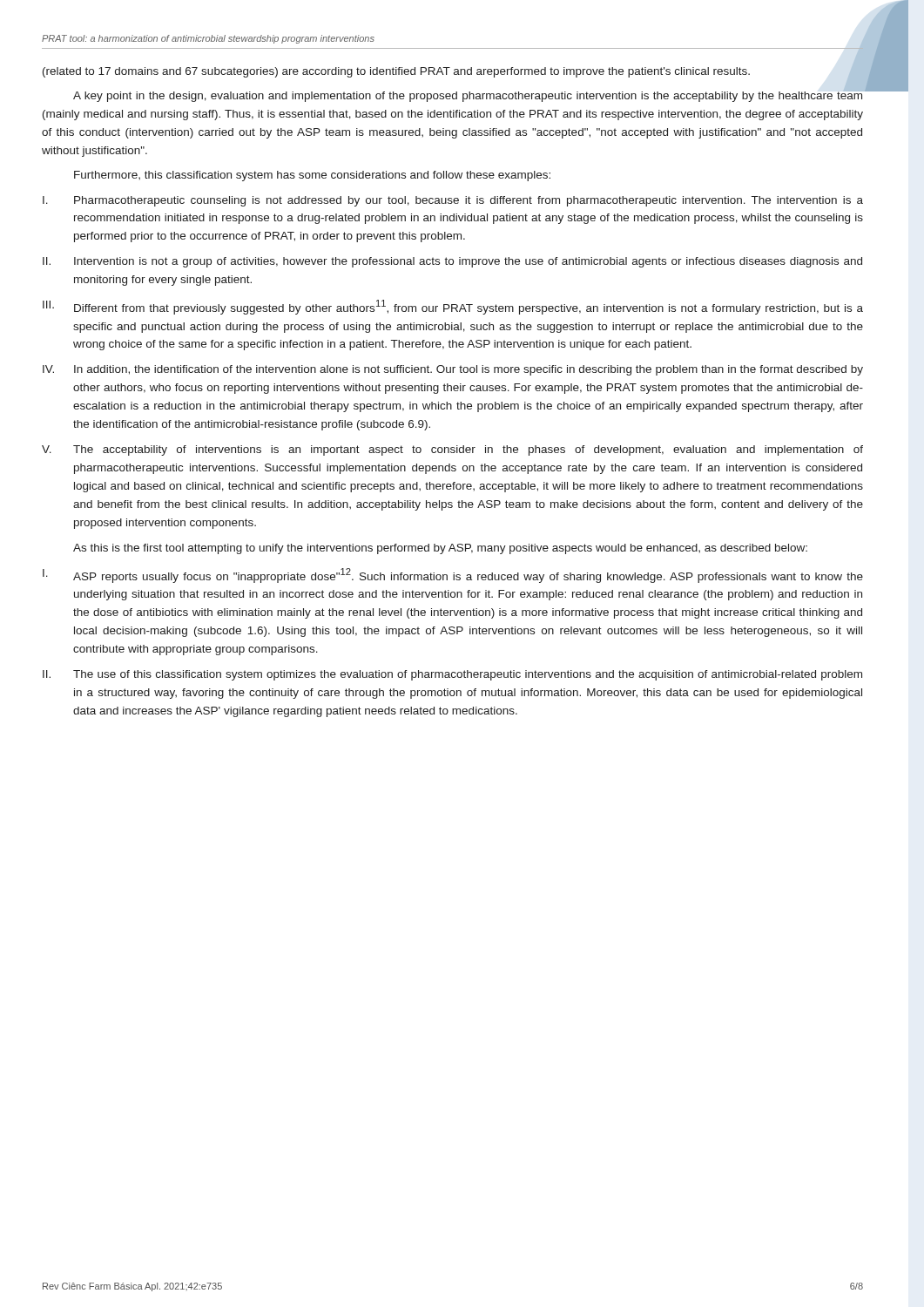Locate the block of text that opens with "IV. In addition,"
Viewport: 924px width, 1307px height.
pos(452,398)
